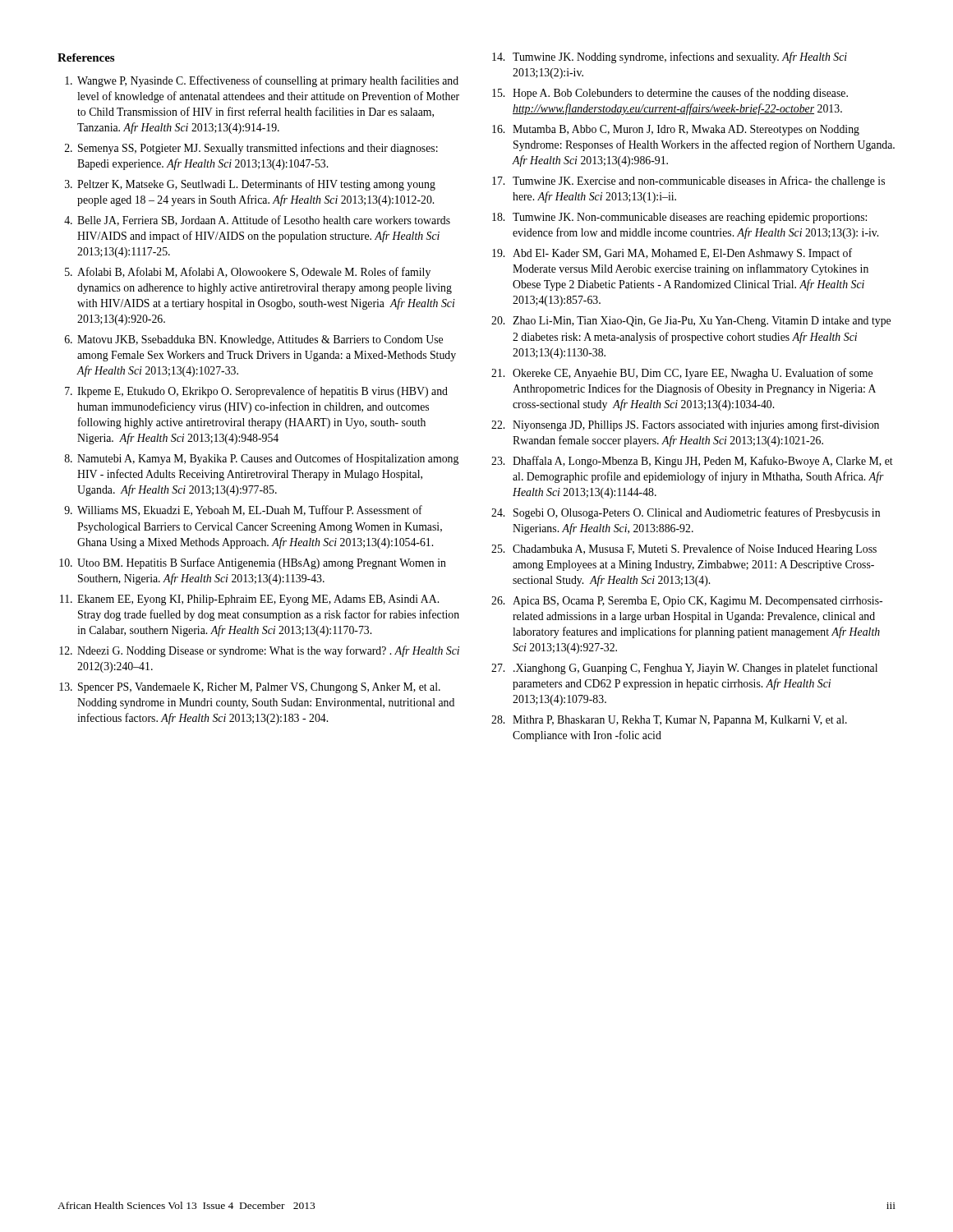Find the list item with the text "22.Niyonsenga JD, Phillips JS. Factors associated with"
This screenshot has height=1232, width=953.
(x=693, y=433)
